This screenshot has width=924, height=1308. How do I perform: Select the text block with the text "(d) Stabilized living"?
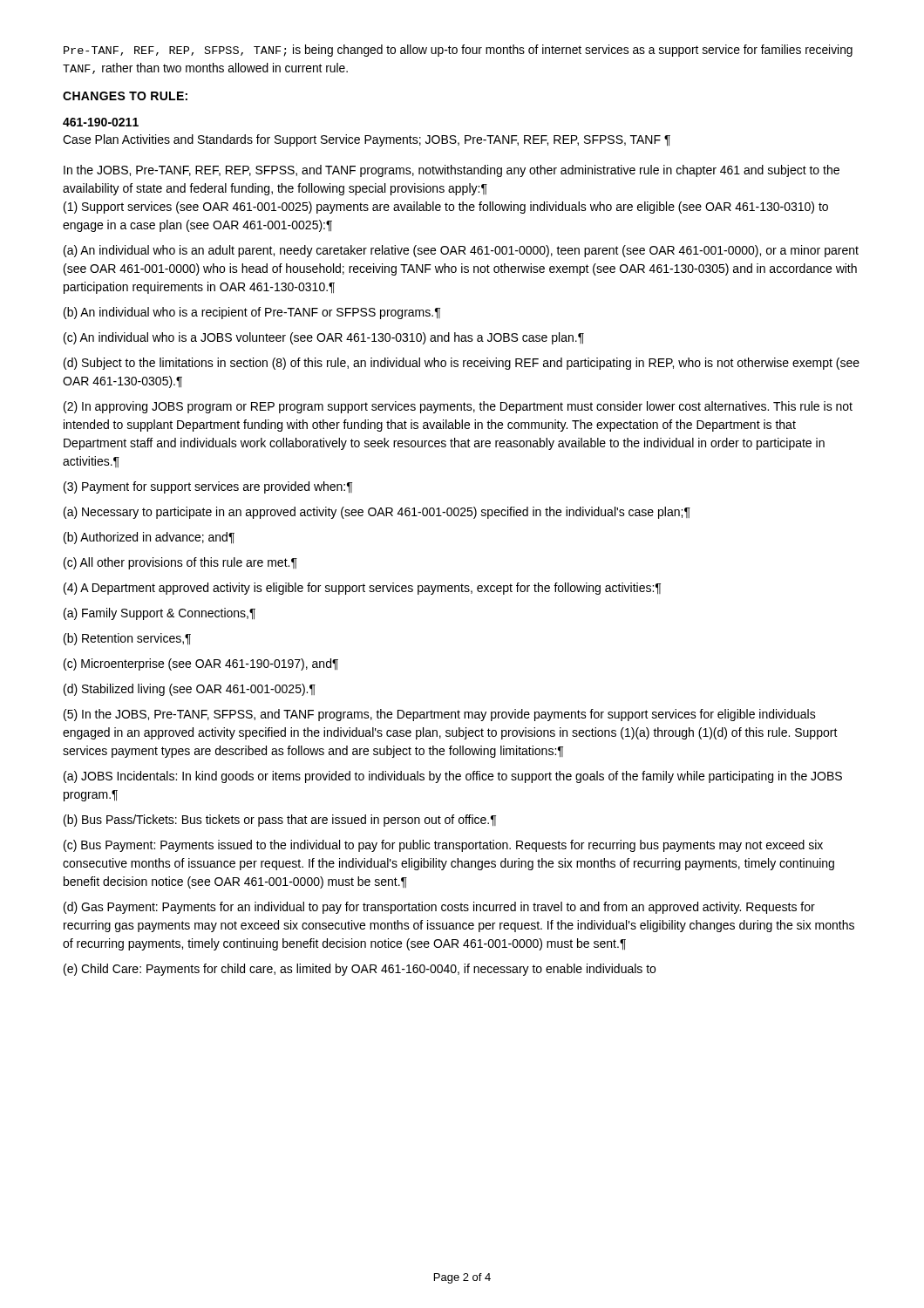[189, 689]
